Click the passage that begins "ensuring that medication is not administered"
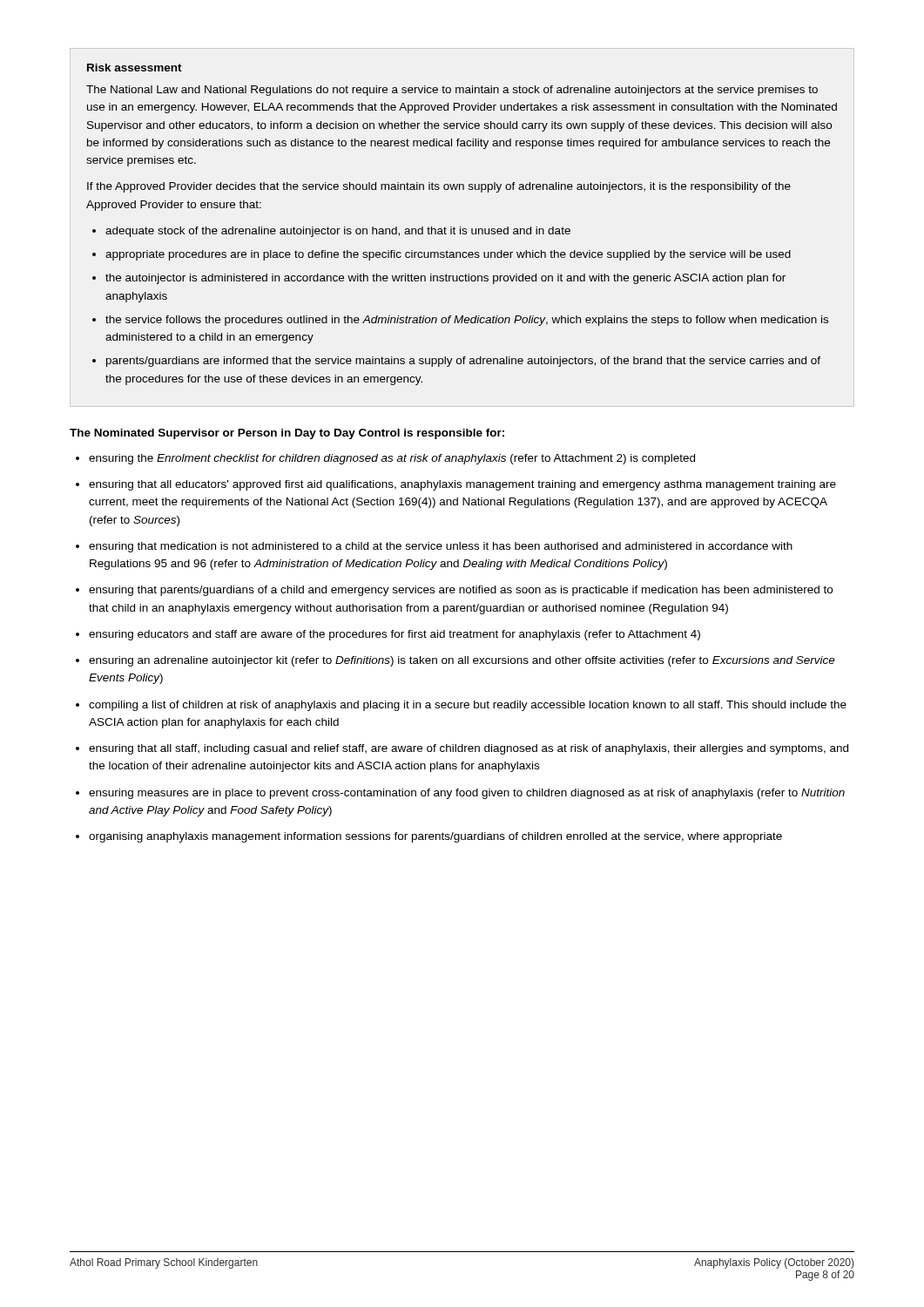The width and height of the screenshot is (924, 1307). [441, 554]
